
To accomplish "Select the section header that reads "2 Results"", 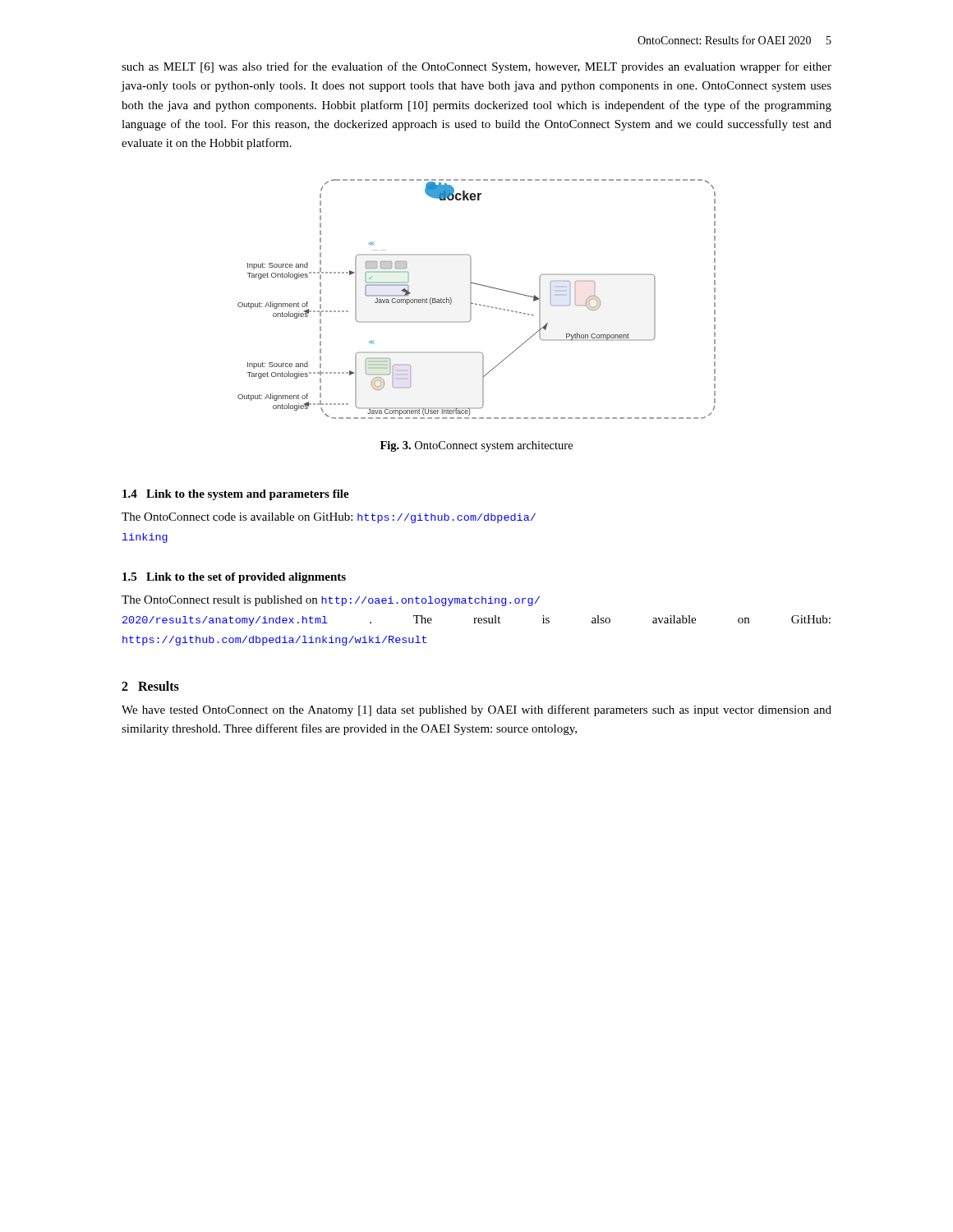I will coord(150,686).
